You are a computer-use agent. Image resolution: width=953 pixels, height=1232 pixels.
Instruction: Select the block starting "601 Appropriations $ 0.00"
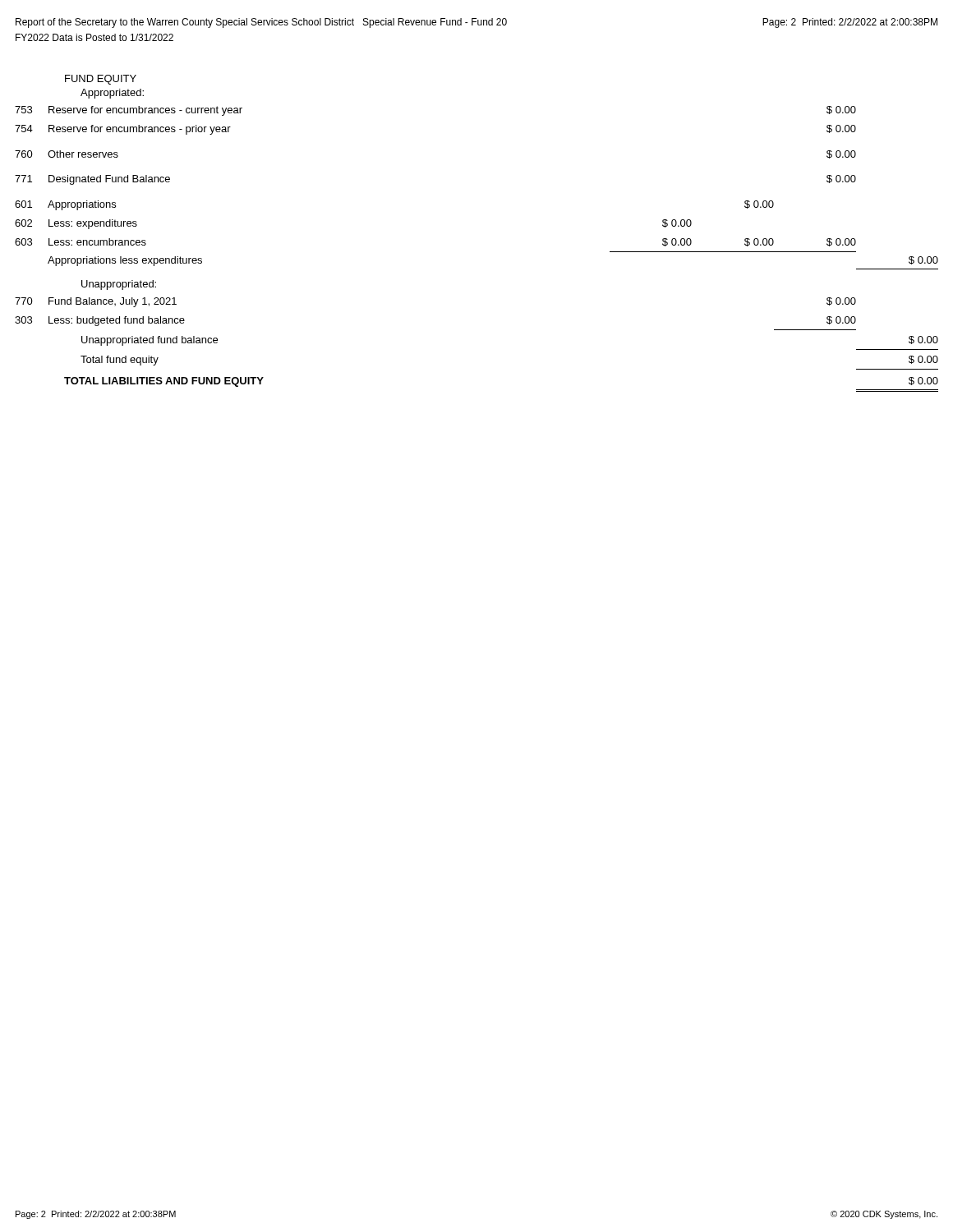(78, 207)
